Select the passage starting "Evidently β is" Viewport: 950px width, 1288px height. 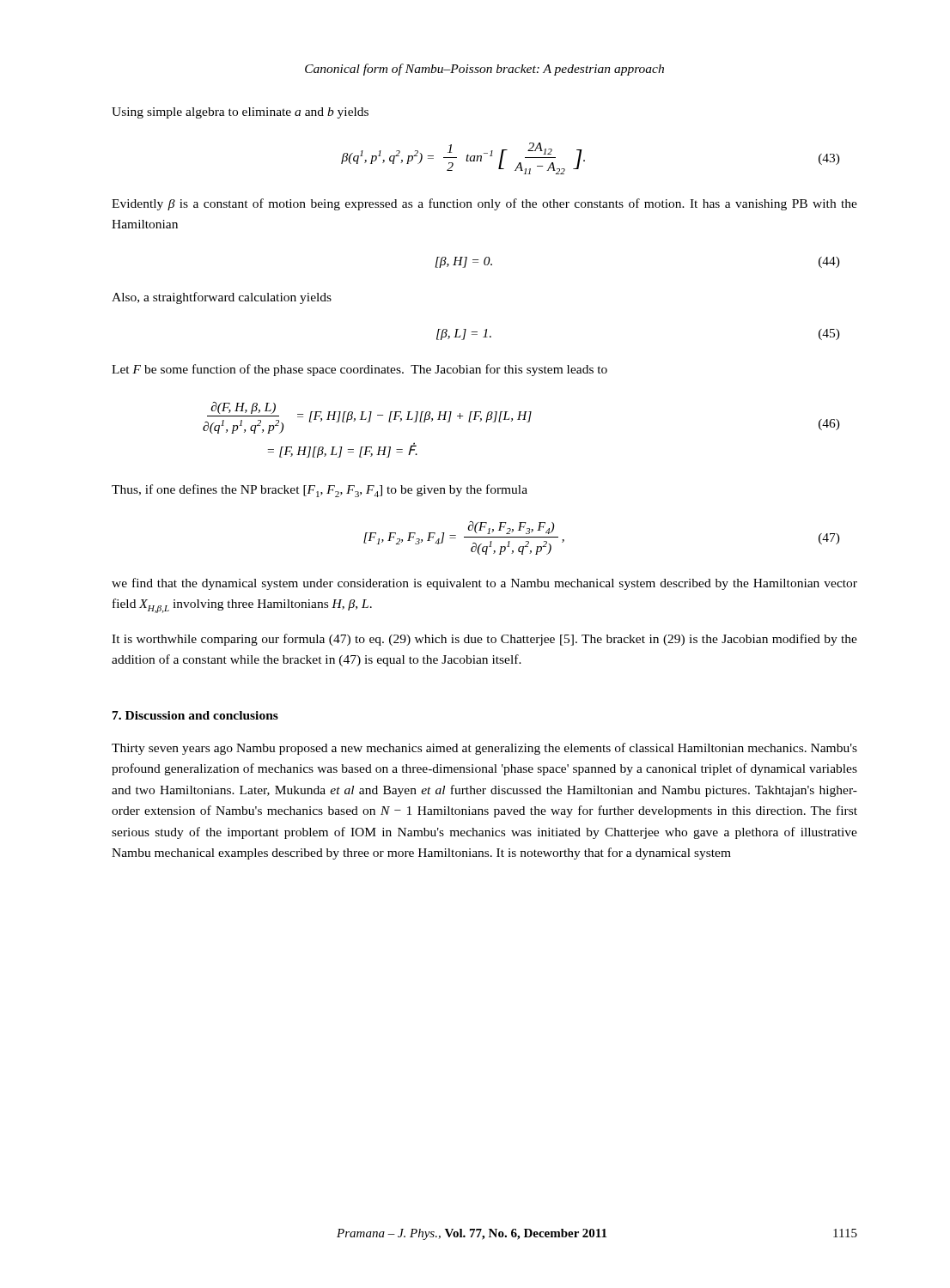pos(484,213)
